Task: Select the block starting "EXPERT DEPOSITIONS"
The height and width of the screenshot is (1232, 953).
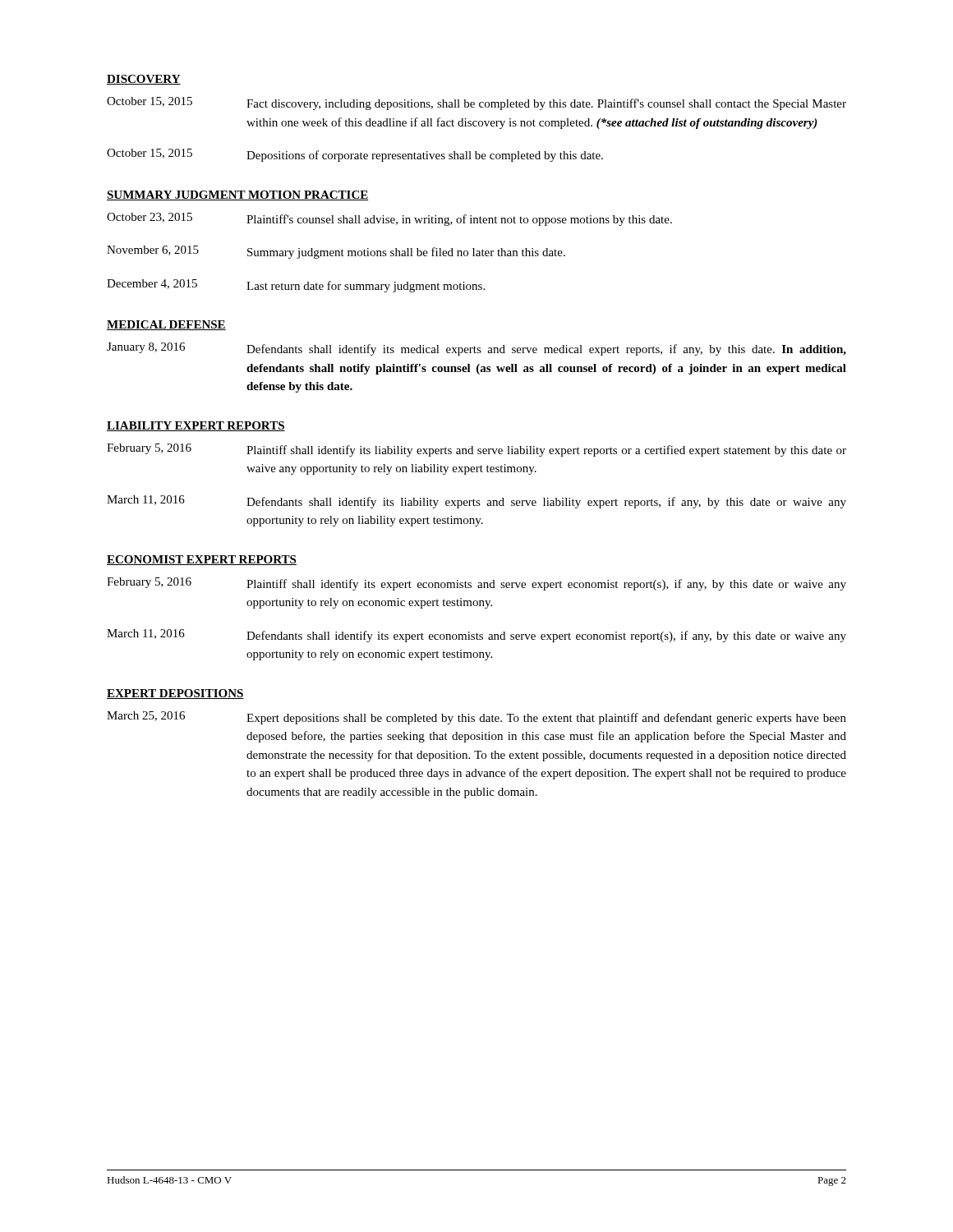Action: [175, 693]
